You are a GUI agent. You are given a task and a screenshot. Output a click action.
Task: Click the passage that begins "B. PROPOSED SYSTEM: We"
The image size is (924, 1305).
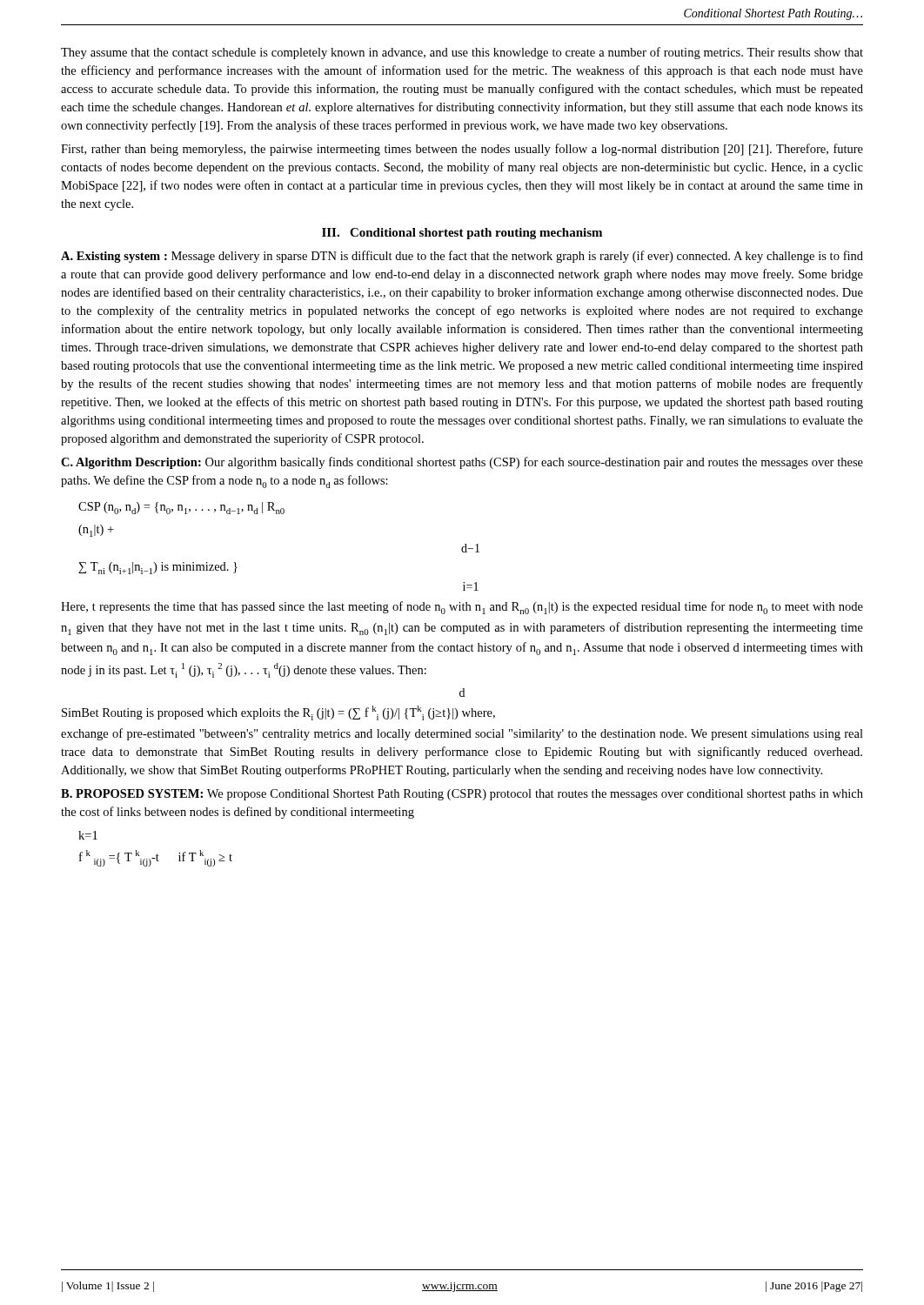pyautogui.click(x=462, y=803)
